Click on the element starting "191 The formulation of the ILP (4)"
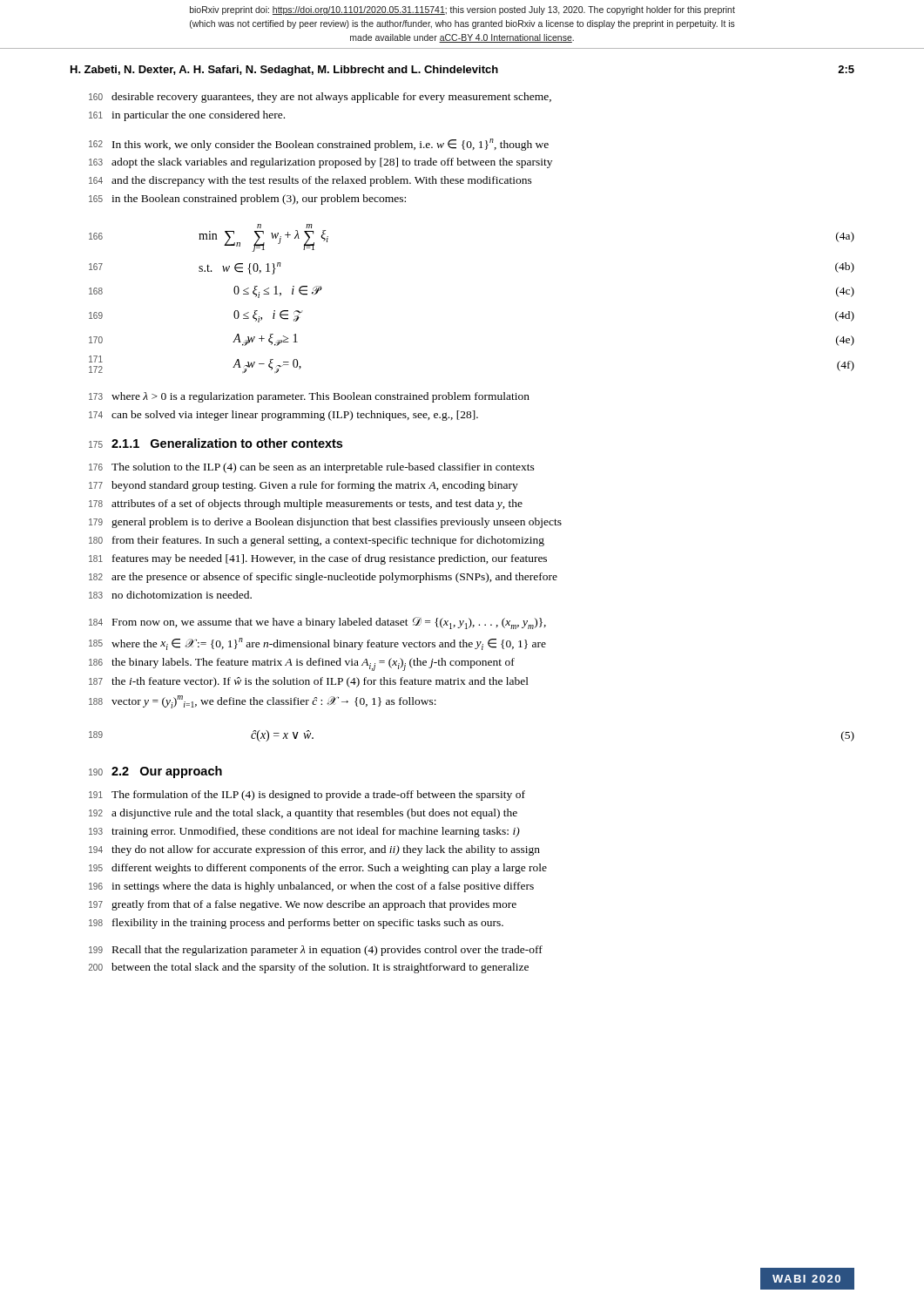Image resolution: width=924 pixels, height=1307 pixels. point(462,859)
